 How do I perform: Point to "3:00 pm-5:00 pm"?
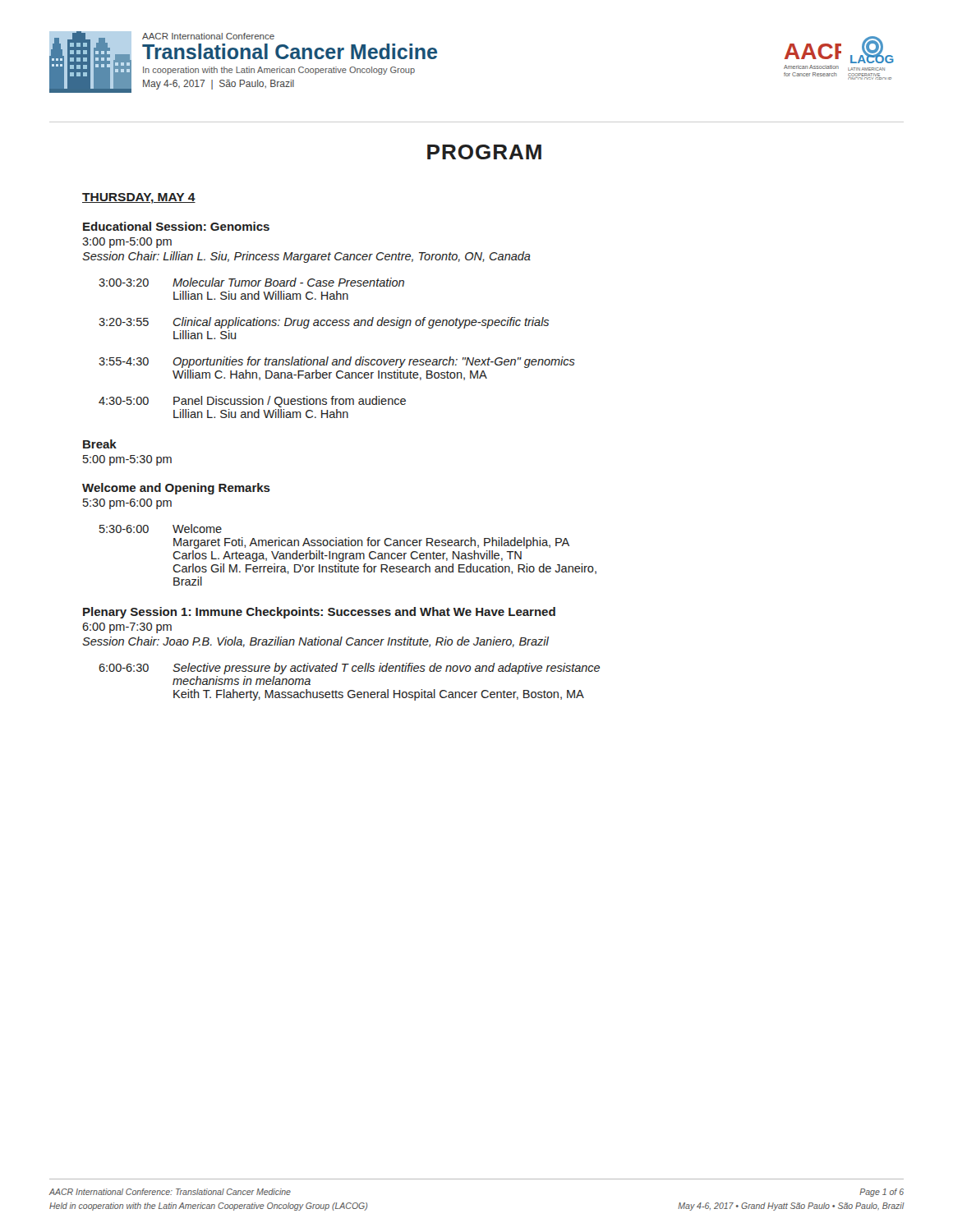tap(127, 241)
